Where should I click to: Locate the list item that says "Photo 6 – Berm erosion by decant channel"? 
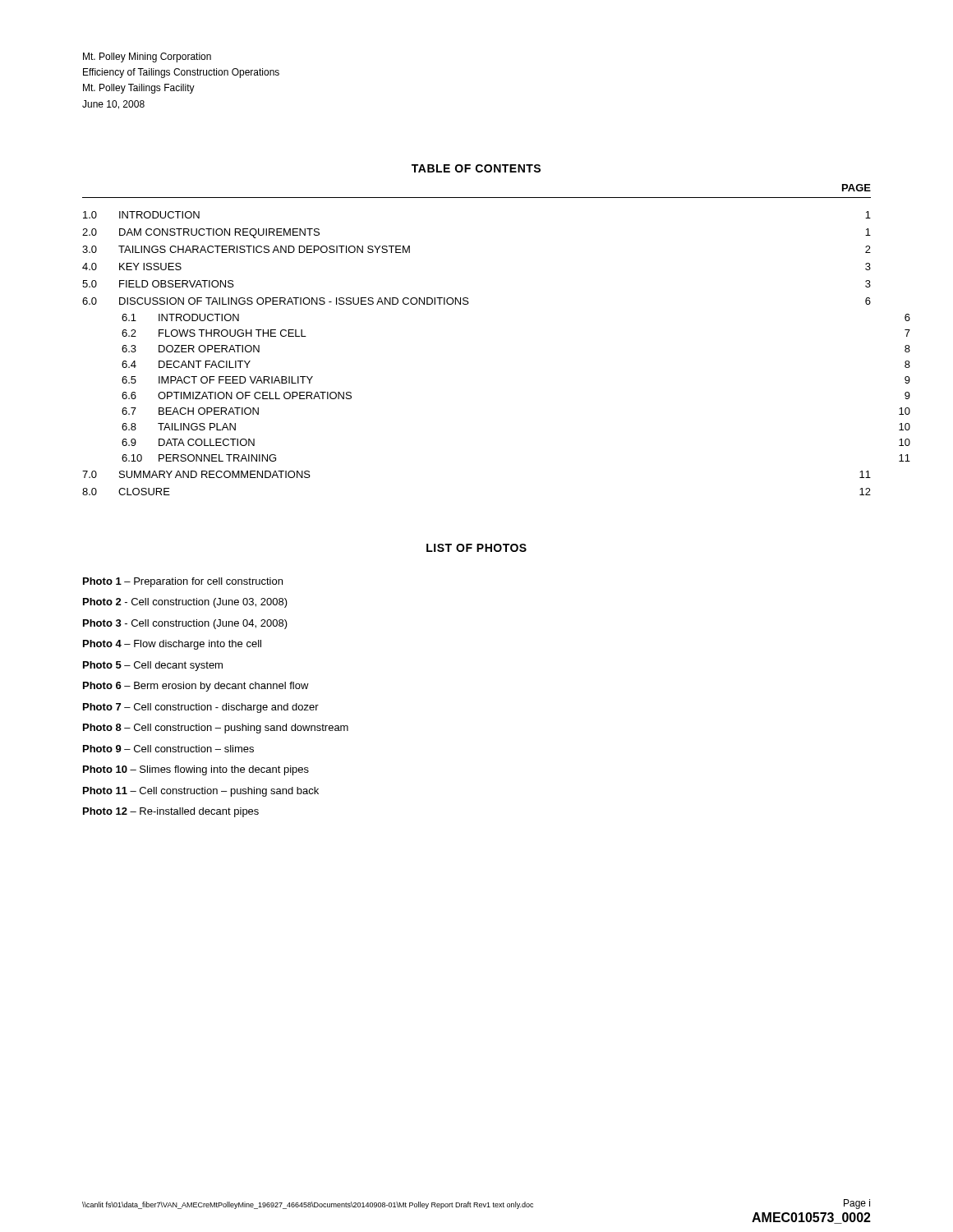point(195,686)
